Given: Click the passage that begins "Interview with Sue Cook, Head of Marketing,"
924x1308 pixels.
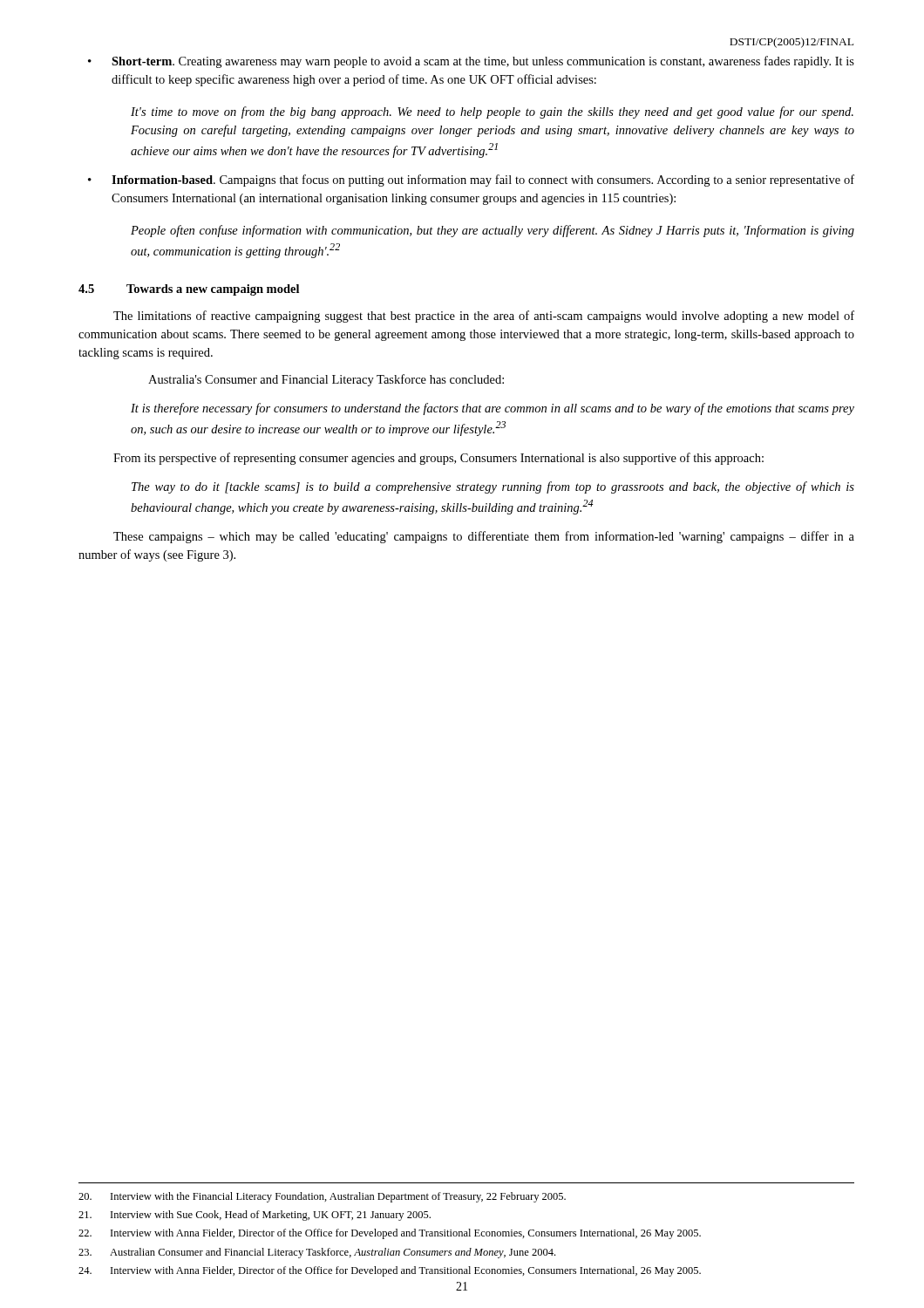Looking at the screenshot, I should tap(255, 1216).
